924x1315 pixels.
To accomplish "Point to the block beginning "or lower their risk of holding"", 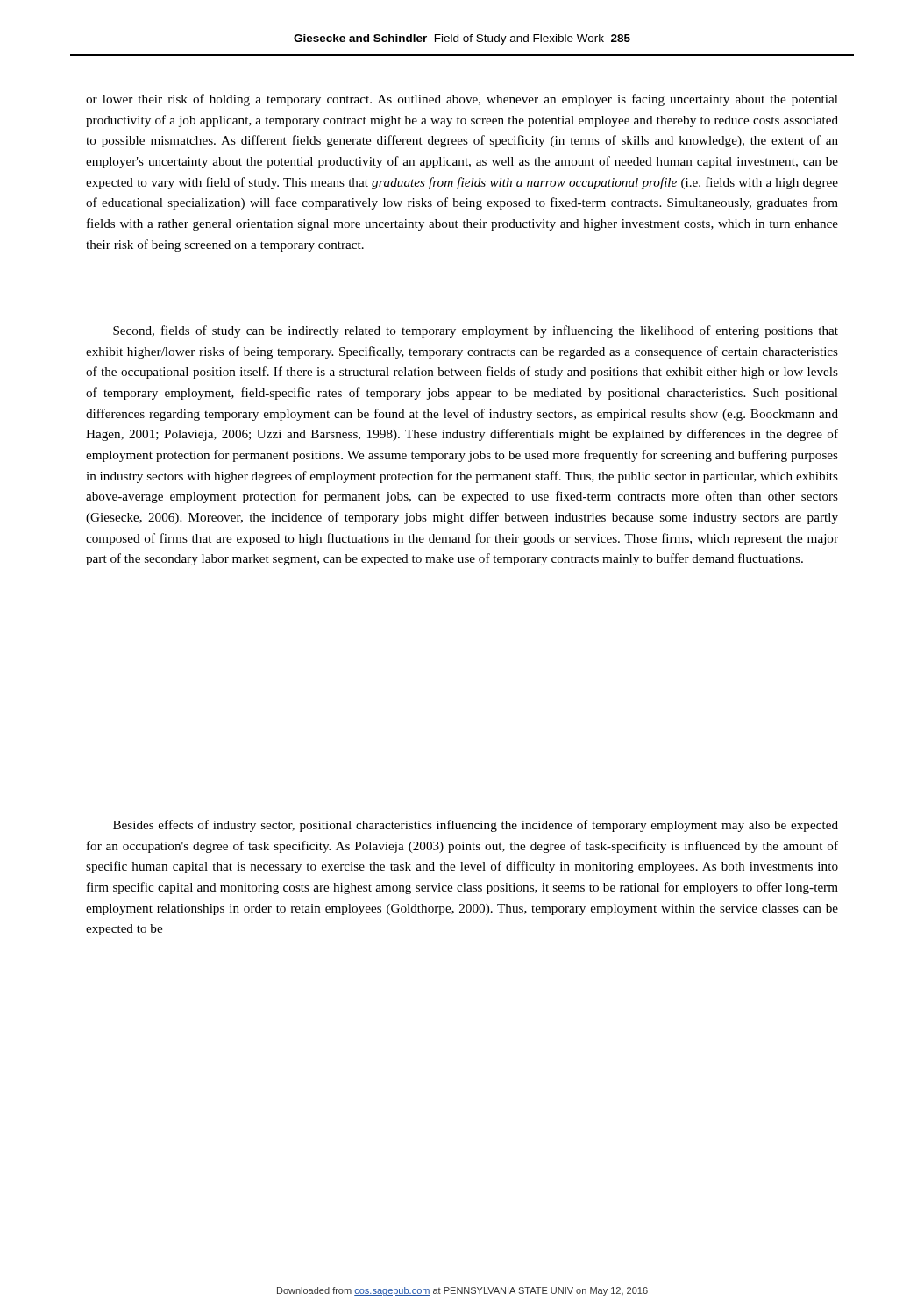I will click(462, 172).
